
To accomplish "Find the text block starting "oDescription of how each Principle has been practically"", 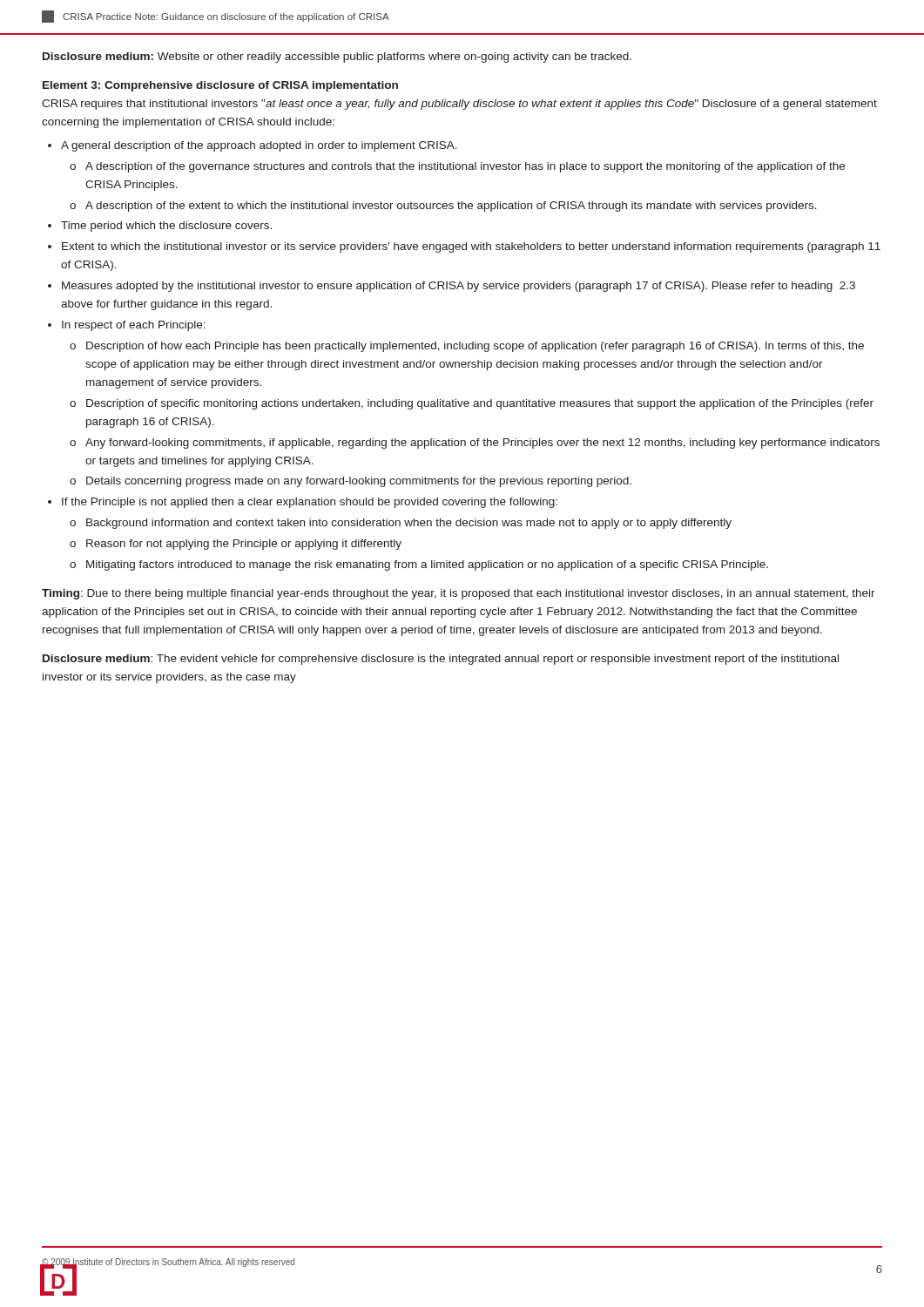I will [x=467, y=363].
